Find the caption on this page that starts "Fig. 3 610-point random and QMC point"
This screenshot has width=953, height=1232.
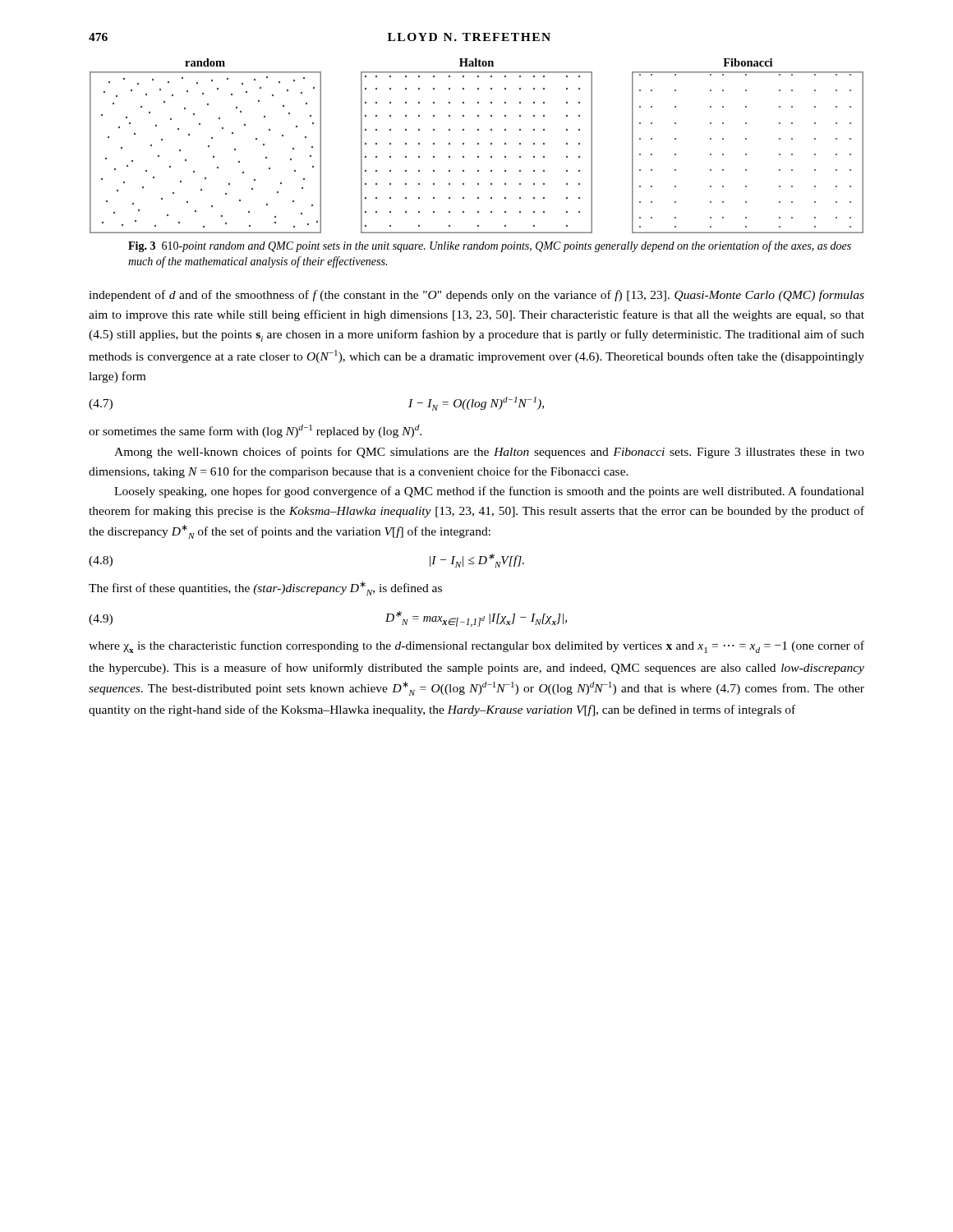(490, 254)
